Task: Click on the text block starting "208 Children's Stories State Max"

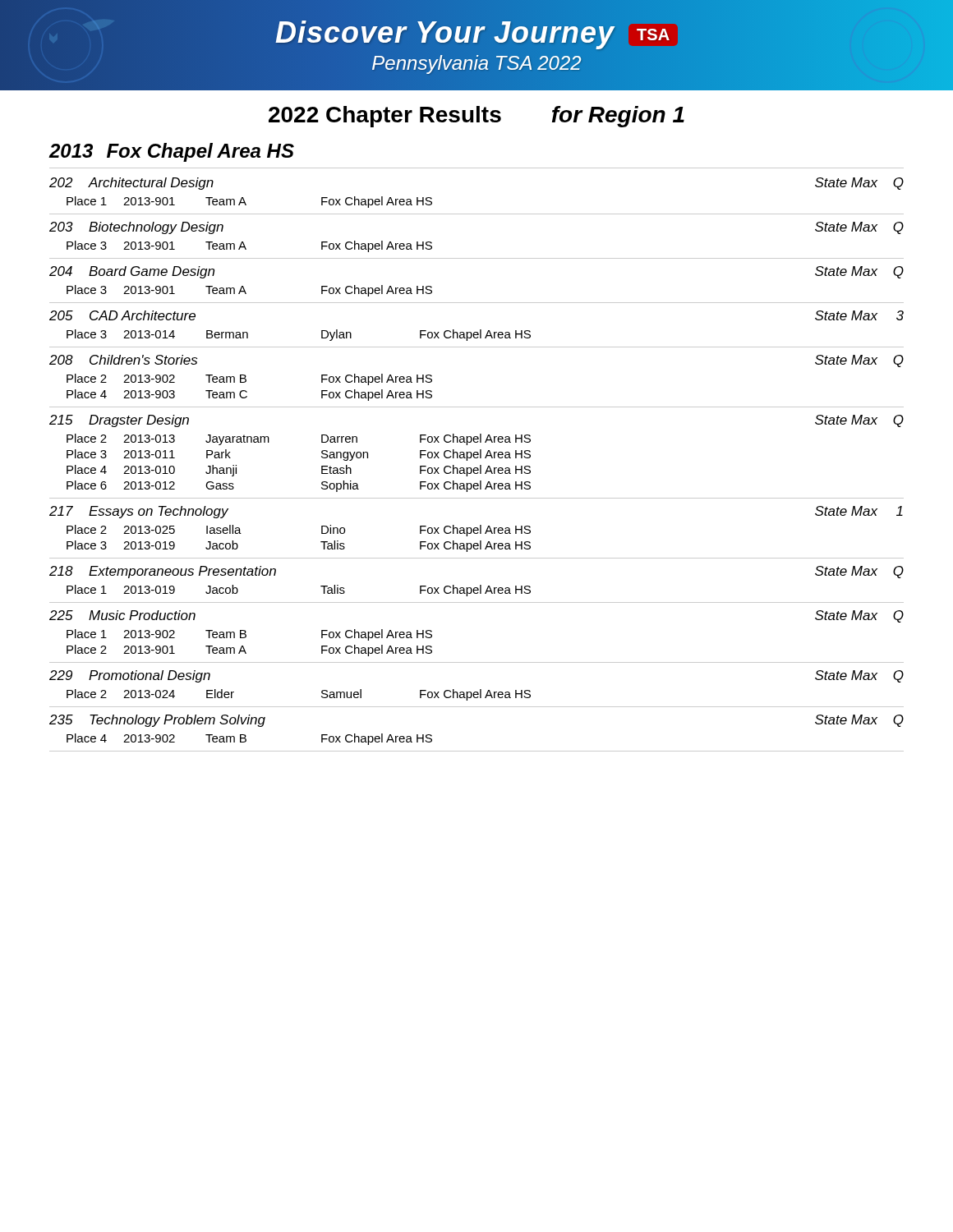Action: pos(146,361)
